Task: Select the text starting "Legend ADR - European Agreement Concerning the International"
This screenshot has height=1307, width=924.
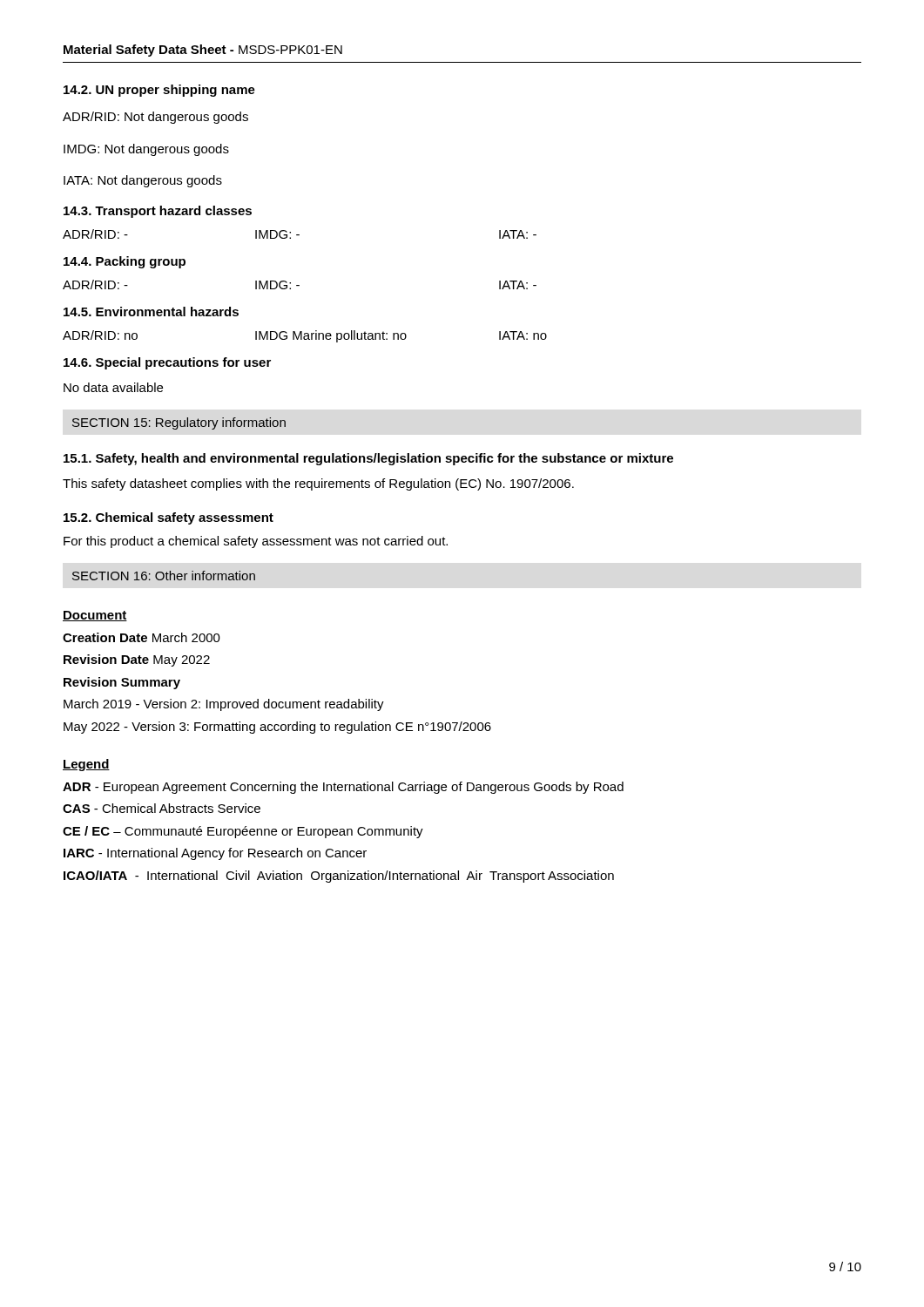Action: point(343,819)
